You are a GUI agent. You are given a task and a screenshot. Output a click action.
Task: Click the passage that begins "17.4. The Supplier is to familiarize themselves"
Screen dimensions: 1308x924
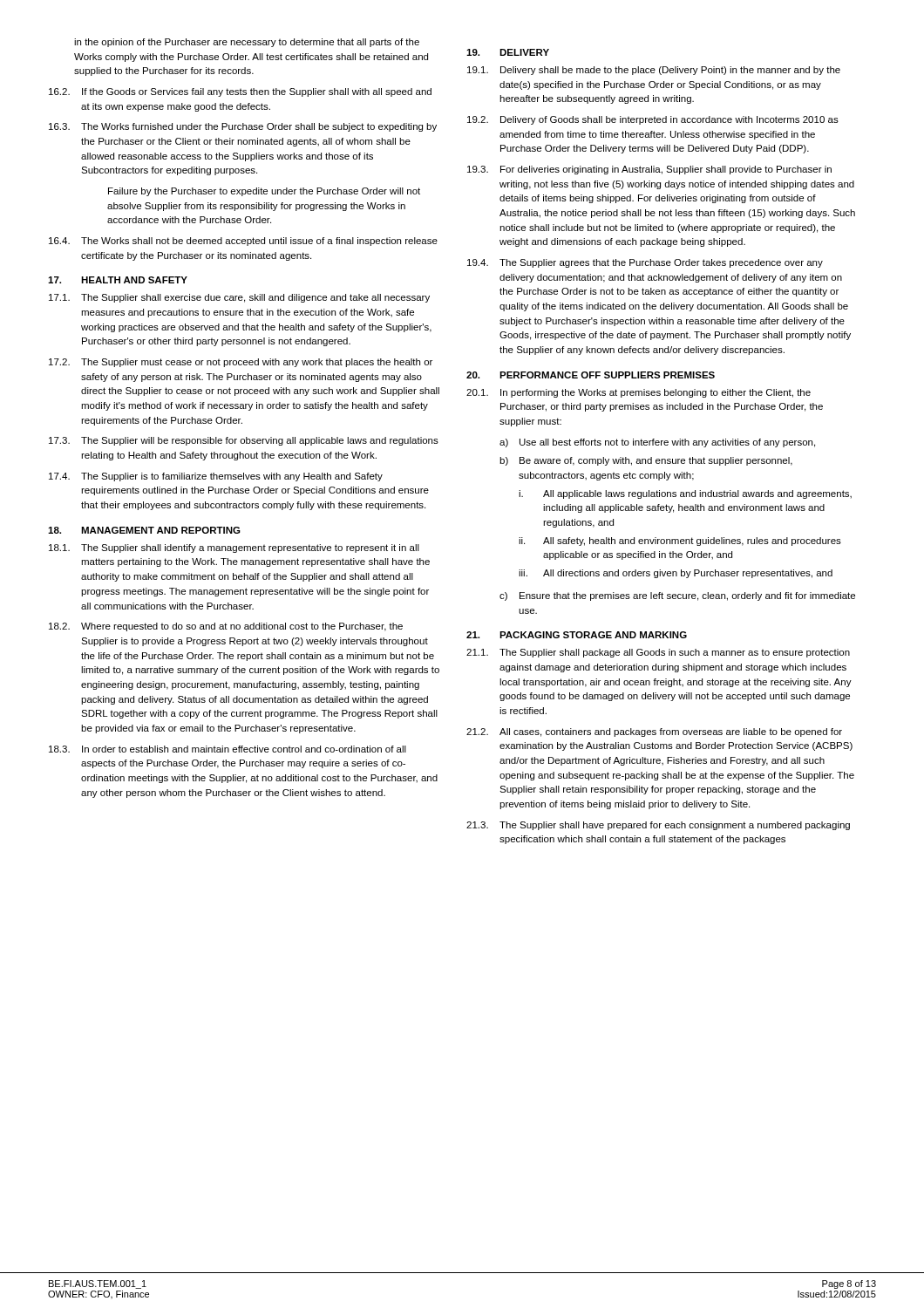[244, 491]
